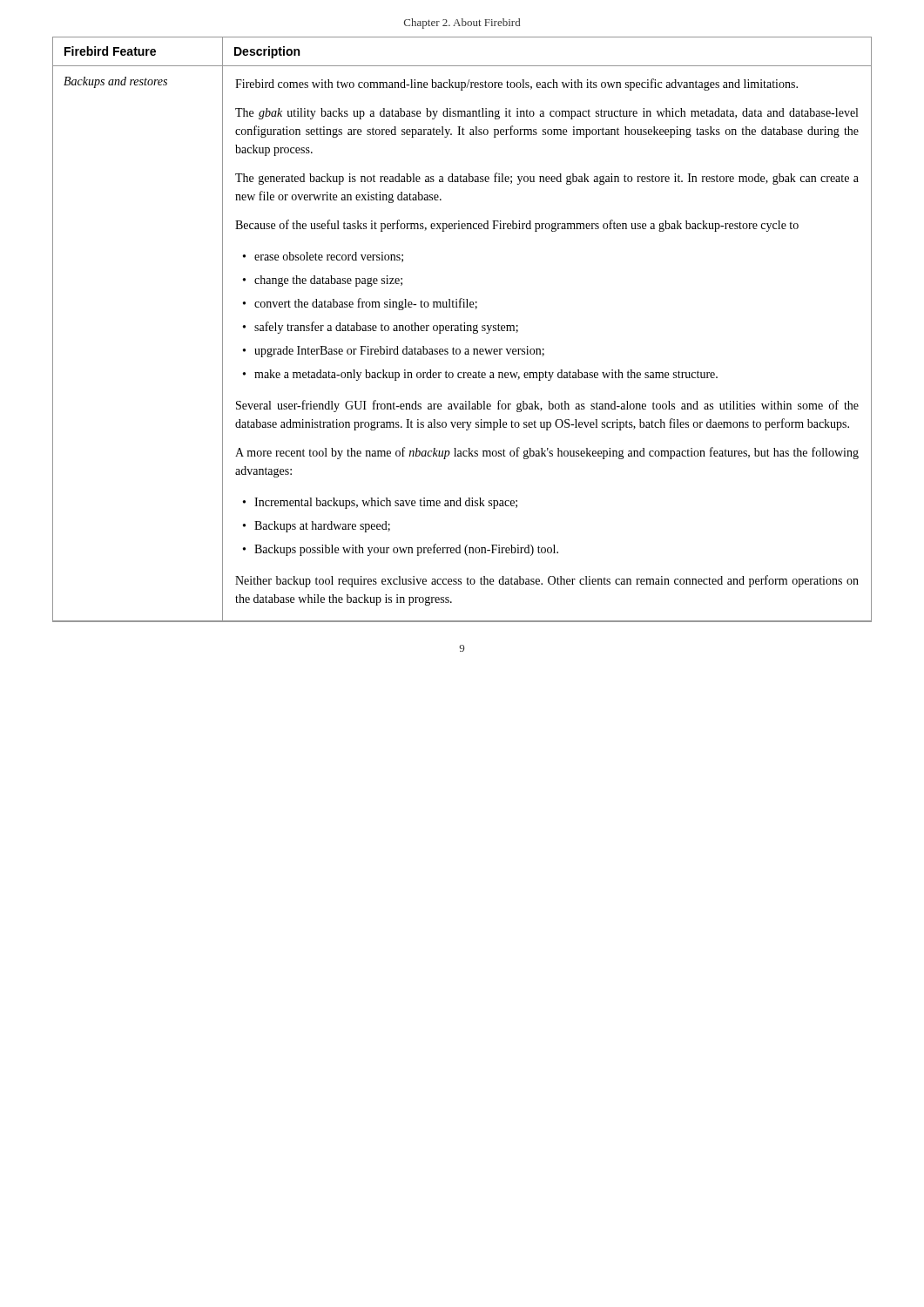Locate the text block starting "Backups at hardware speed;"

tap(323, 526)
